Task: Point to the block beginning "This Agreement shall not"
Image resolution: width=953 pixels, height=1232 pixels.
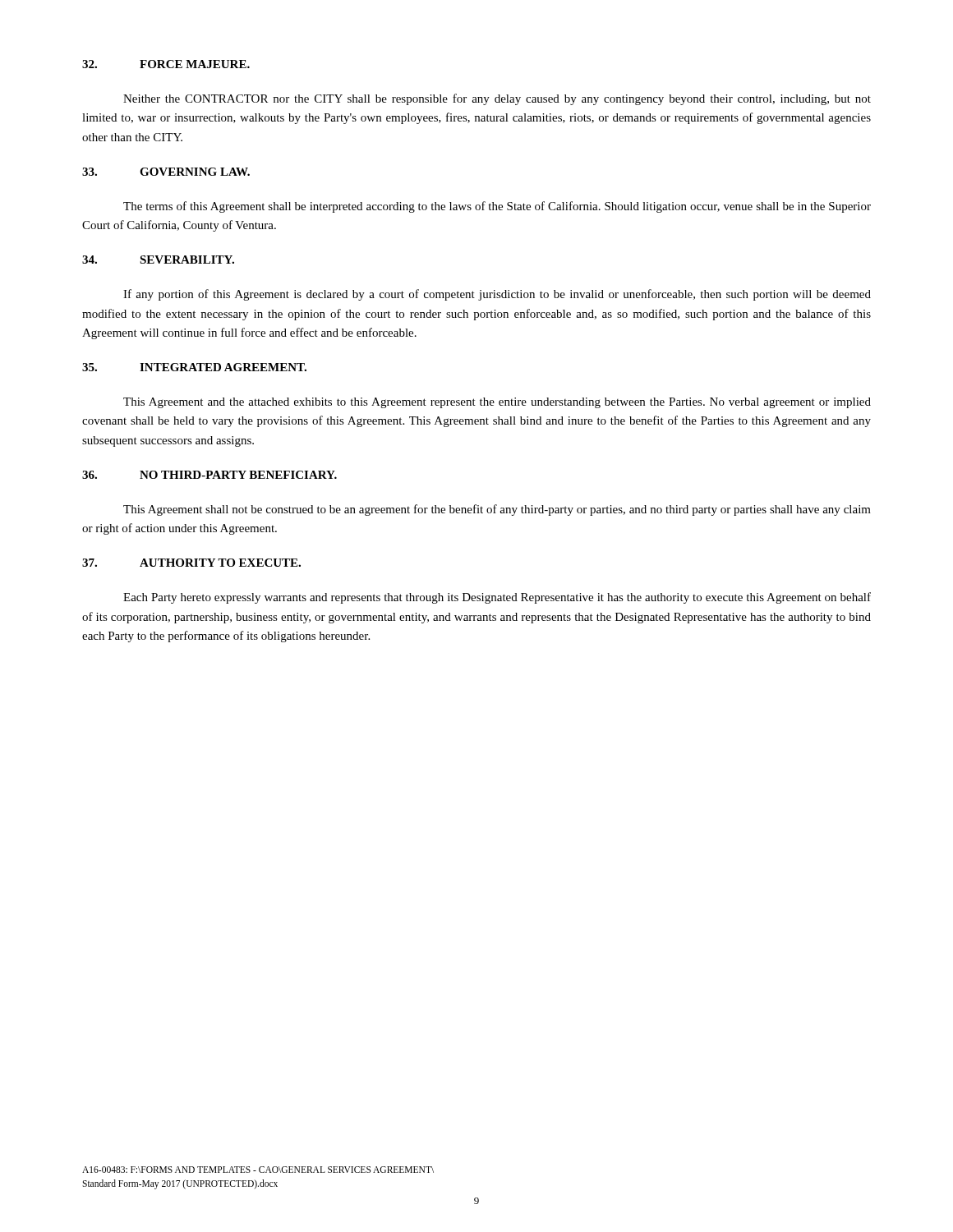Action: point(476,519)
